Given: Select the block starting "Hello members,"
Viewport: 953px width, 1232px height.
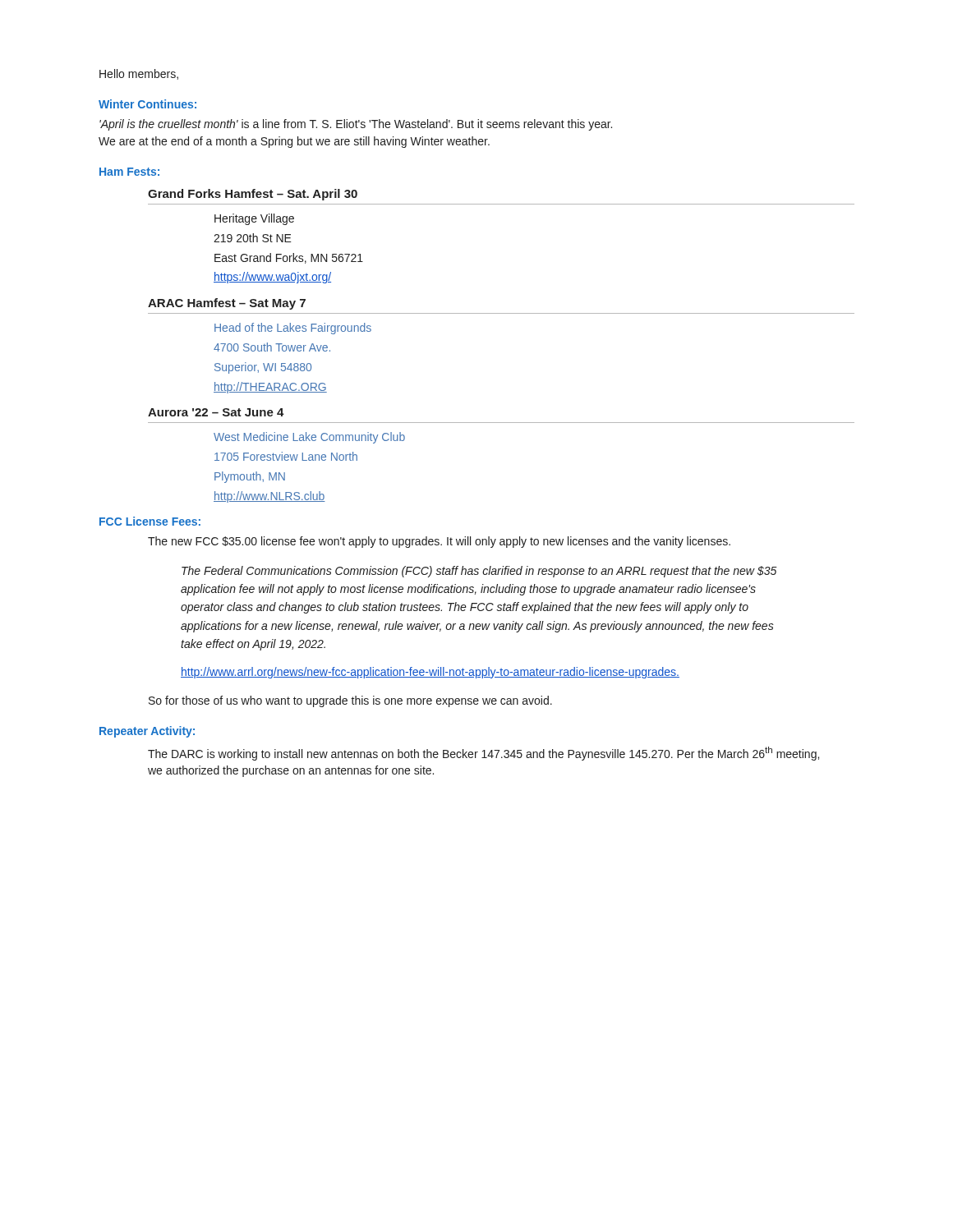Looking at the screenshot, I should pos(139,74).
